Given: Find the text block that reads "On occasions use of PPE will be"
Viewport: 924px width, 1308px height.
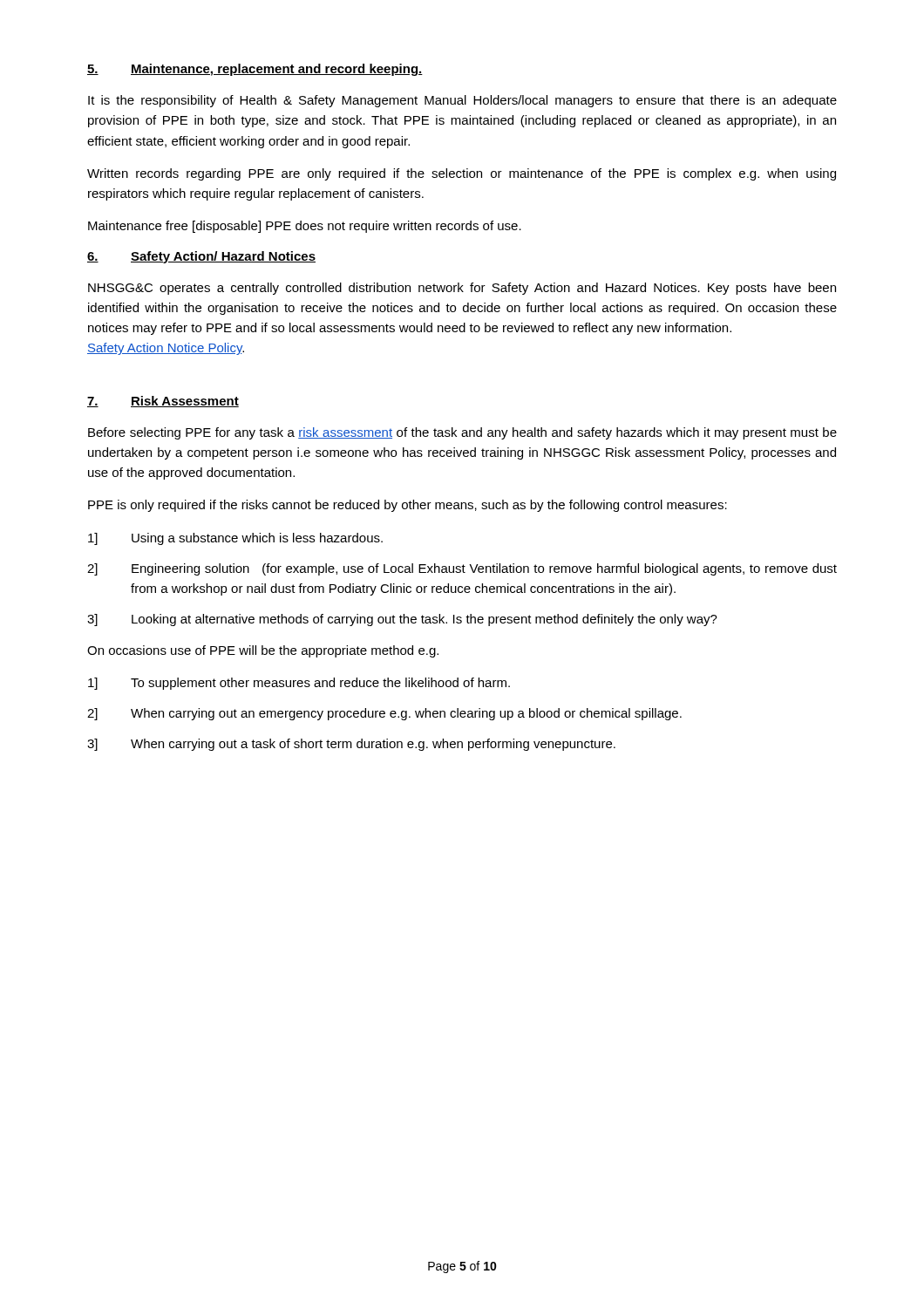Looking at the screenshot, I should (263, 650).
